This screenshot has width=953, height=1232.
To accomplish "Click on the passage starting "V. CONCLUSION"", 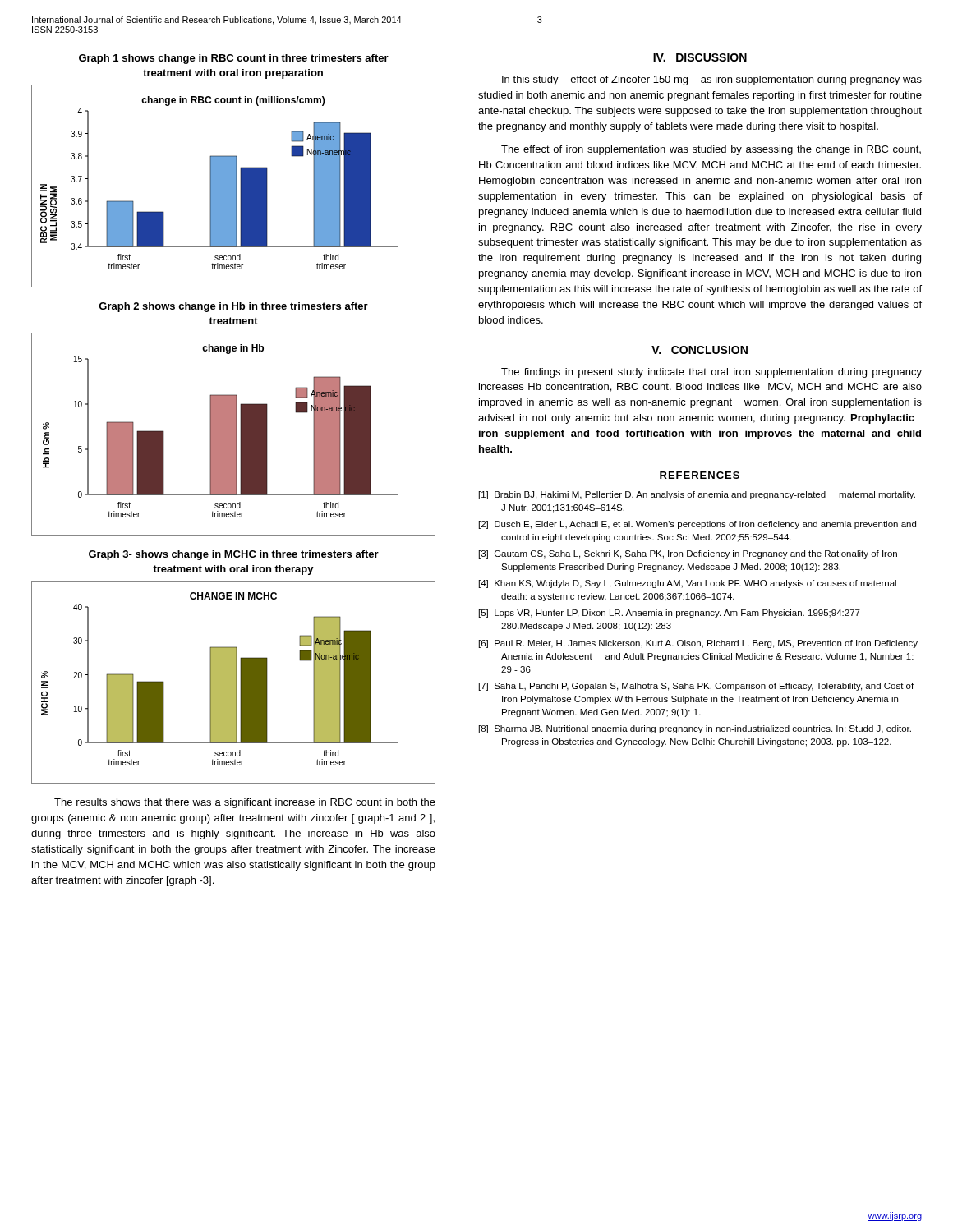I will 700,349.
